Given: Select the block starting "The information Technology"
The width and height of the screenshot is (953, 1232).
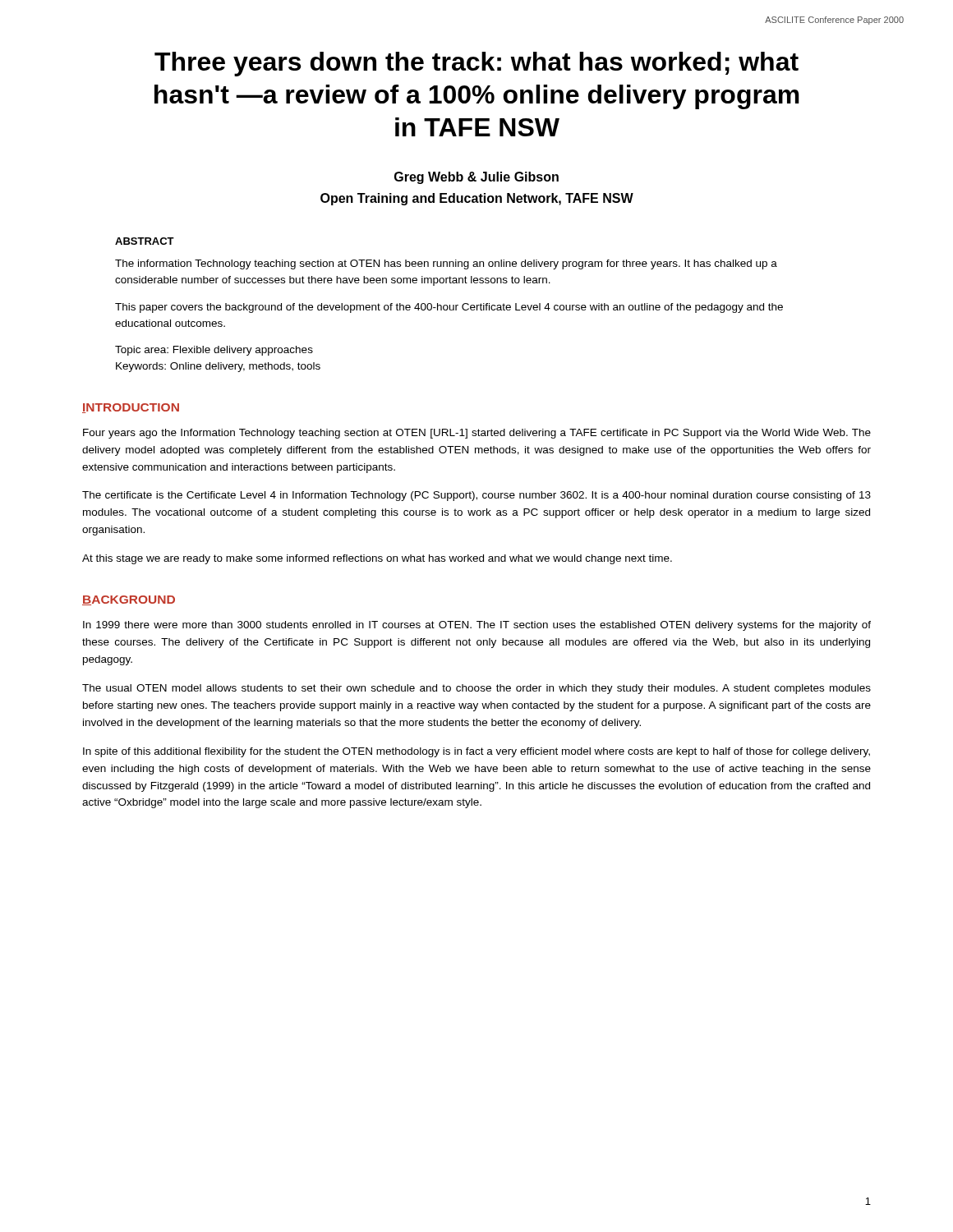Looking at the screenshot, I should pos(446,272).
